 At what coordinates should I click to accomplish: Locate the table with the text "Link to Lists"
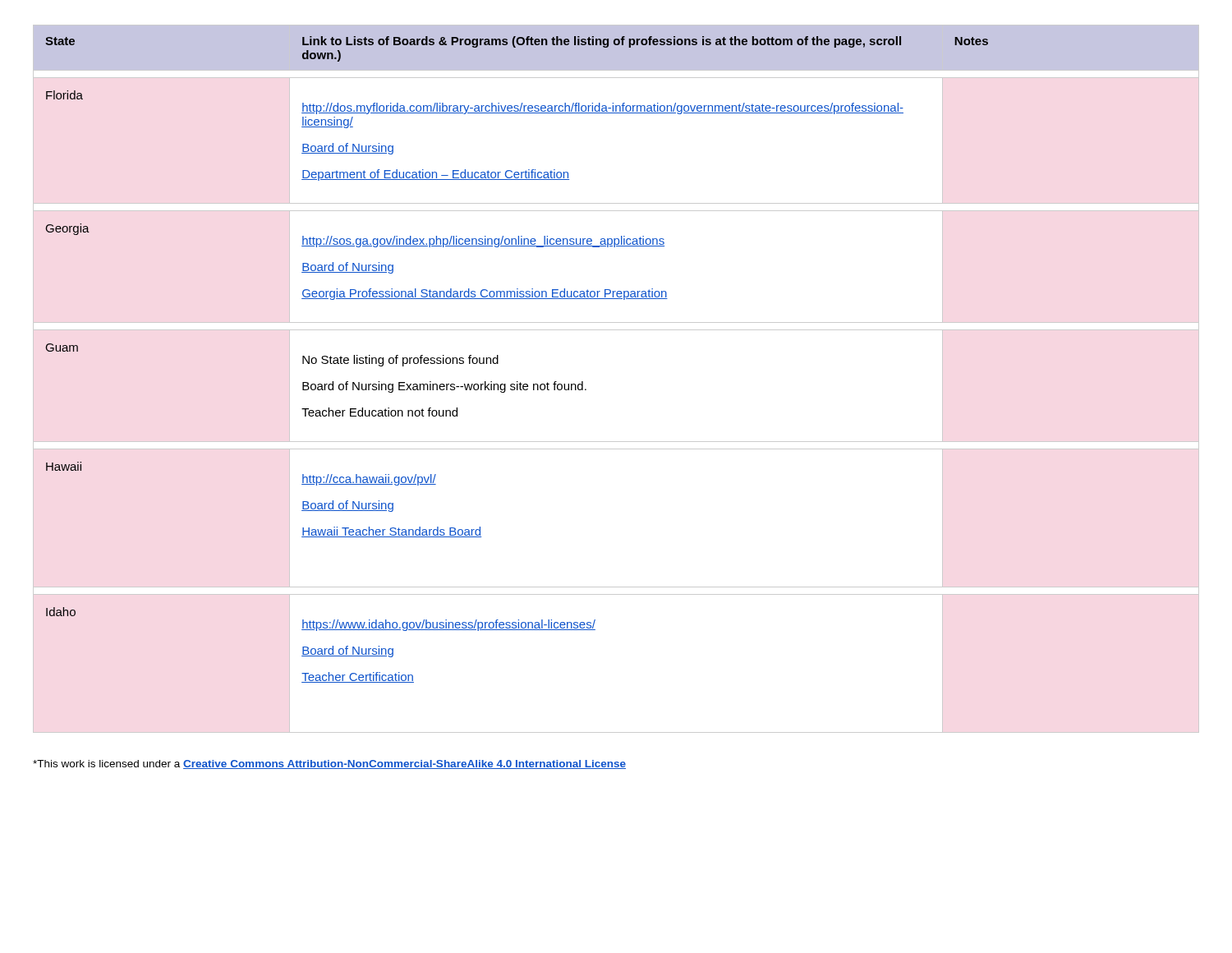pos(616,379)
